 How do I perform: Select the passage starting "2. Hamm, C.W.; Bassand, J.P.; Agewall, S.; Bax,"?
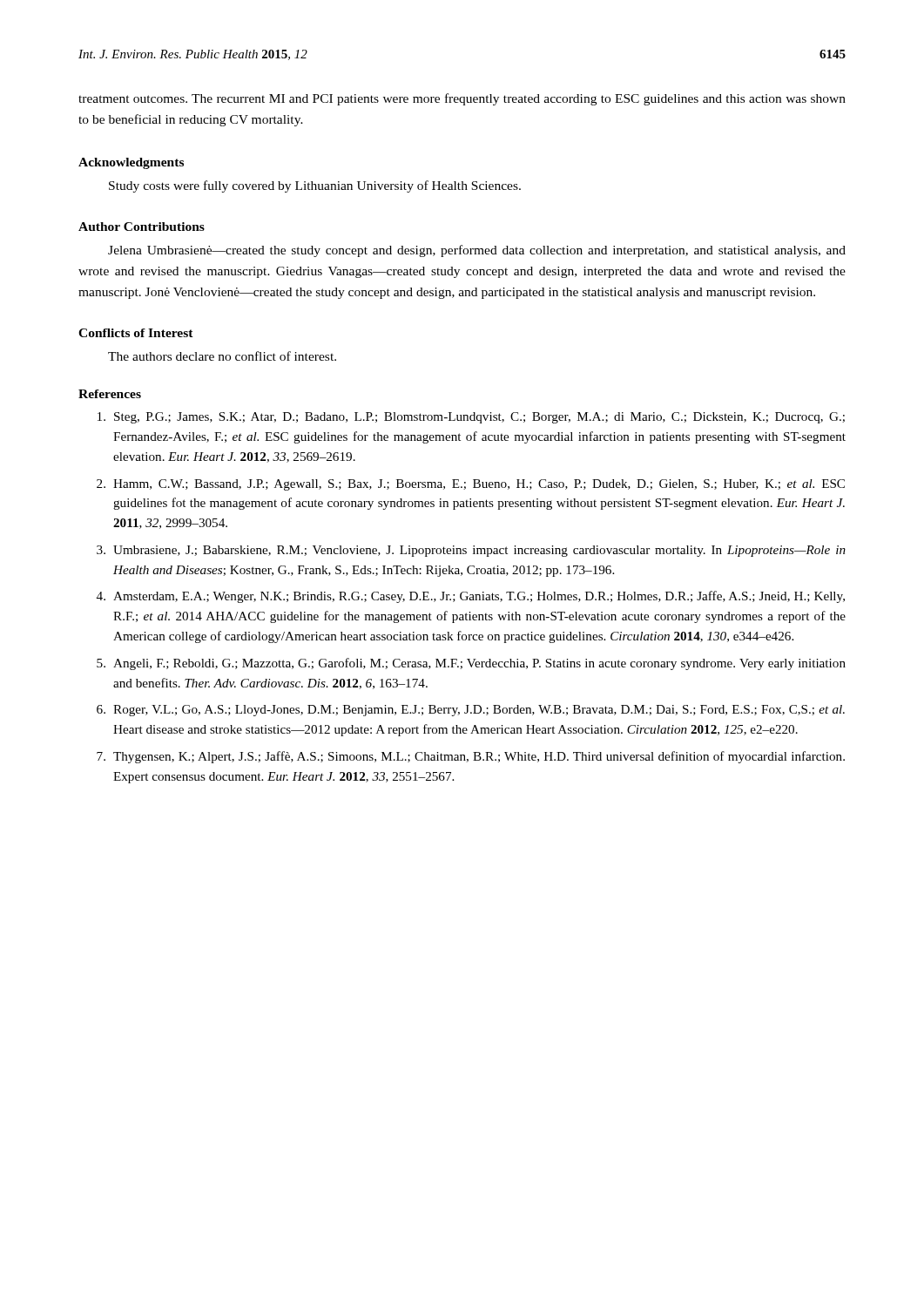click(x=462, y=503)
